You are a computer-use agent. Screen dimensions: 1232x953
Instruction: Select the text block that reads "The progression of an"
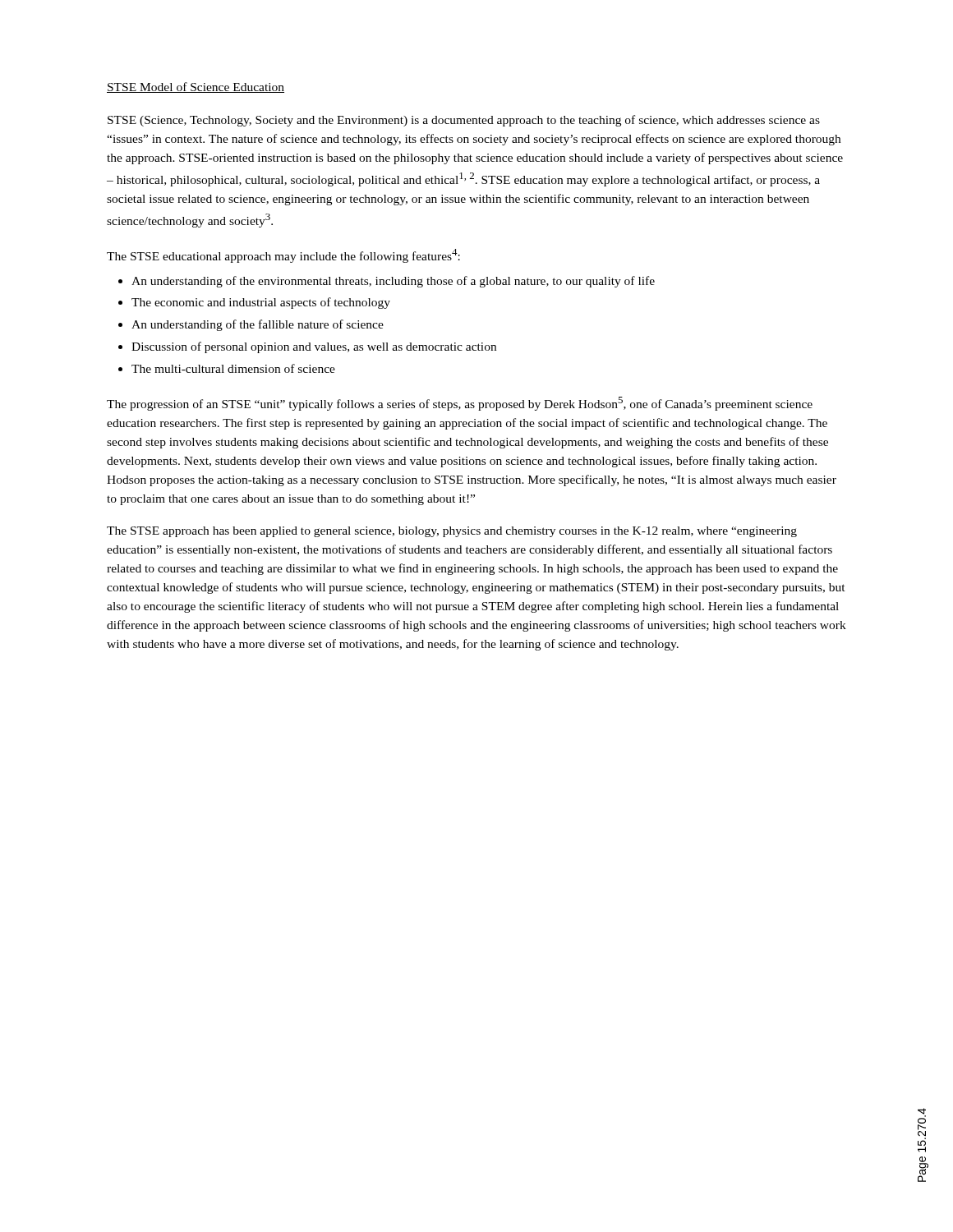pos(472,449)
